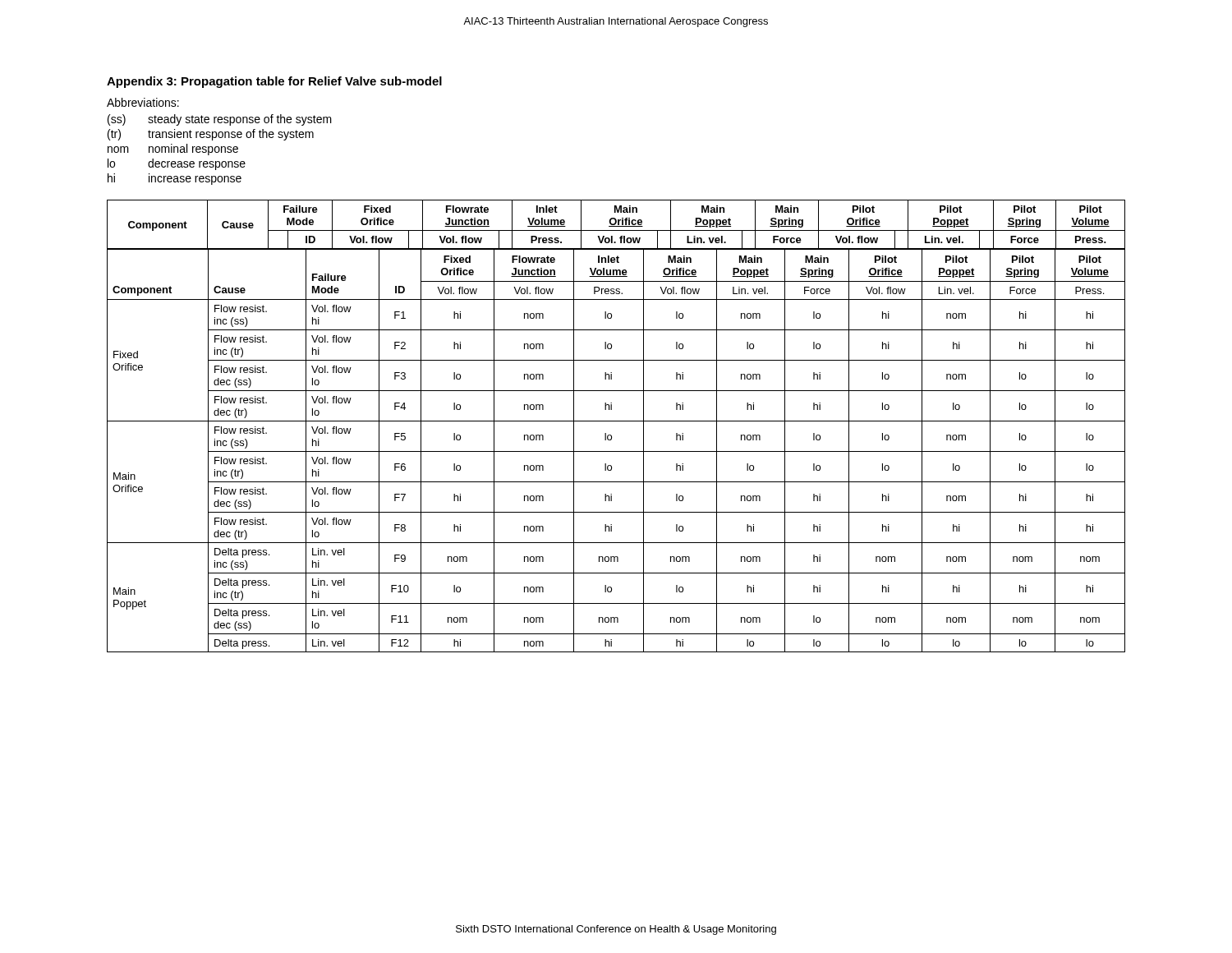Click a table
This screenshot has width=1232, height=953.
pyautogui.click(x=616, y=426)
